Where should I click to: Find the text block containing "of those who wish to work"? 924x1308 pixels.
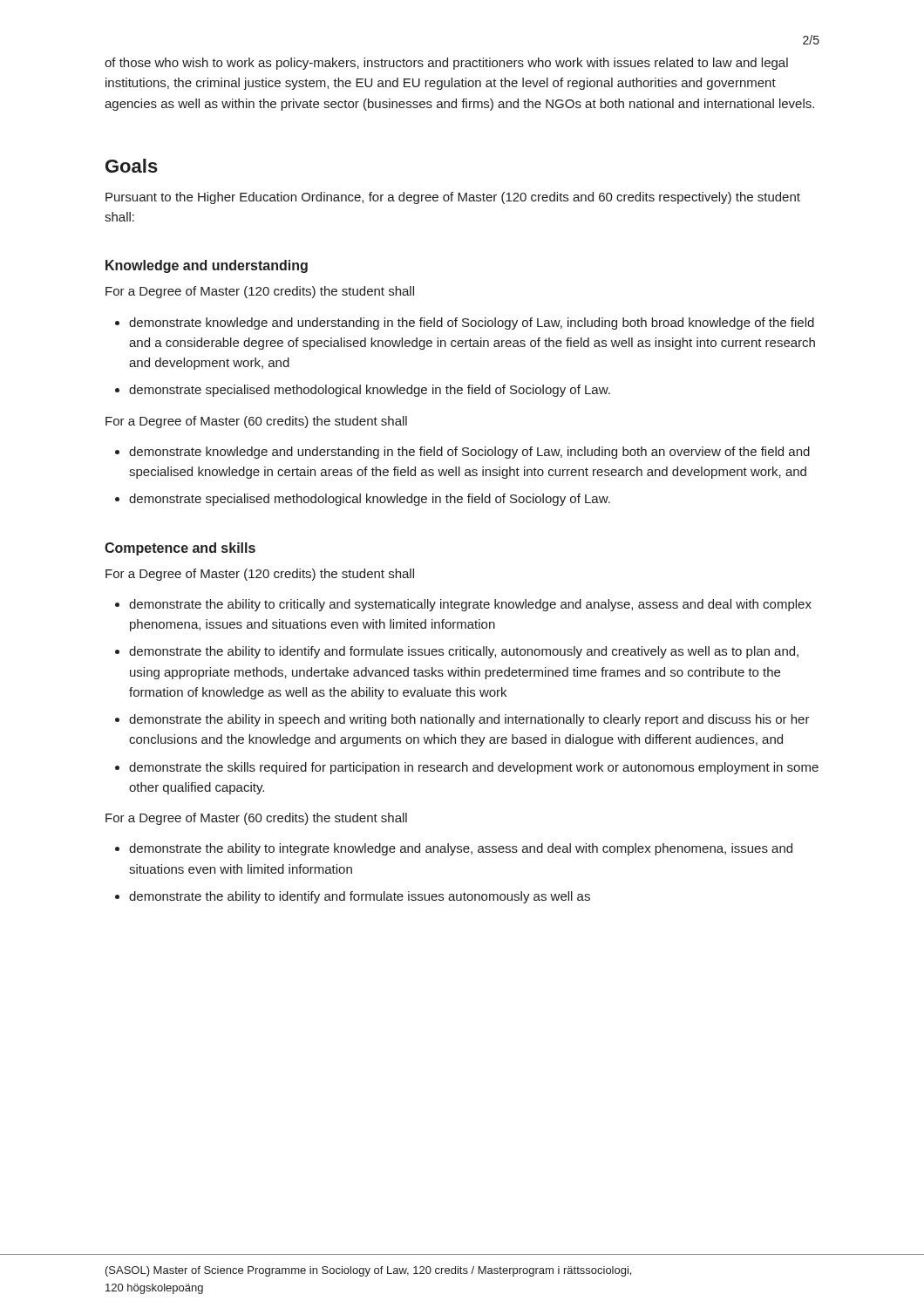pyautogui.click(x=462, y=83)
